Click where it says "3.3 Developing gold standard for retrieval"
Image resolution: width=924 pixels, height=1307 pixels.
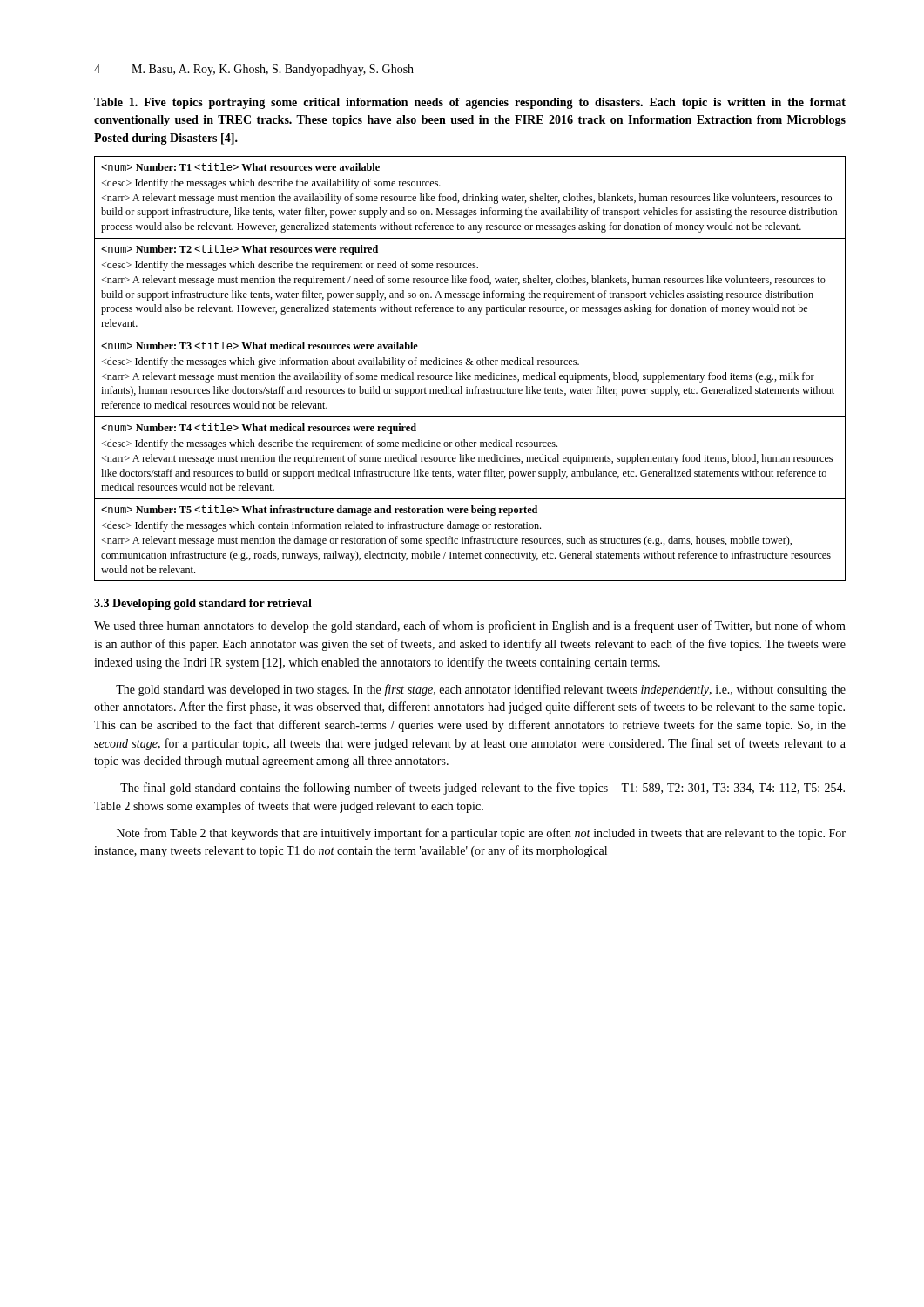pos(203,604)
